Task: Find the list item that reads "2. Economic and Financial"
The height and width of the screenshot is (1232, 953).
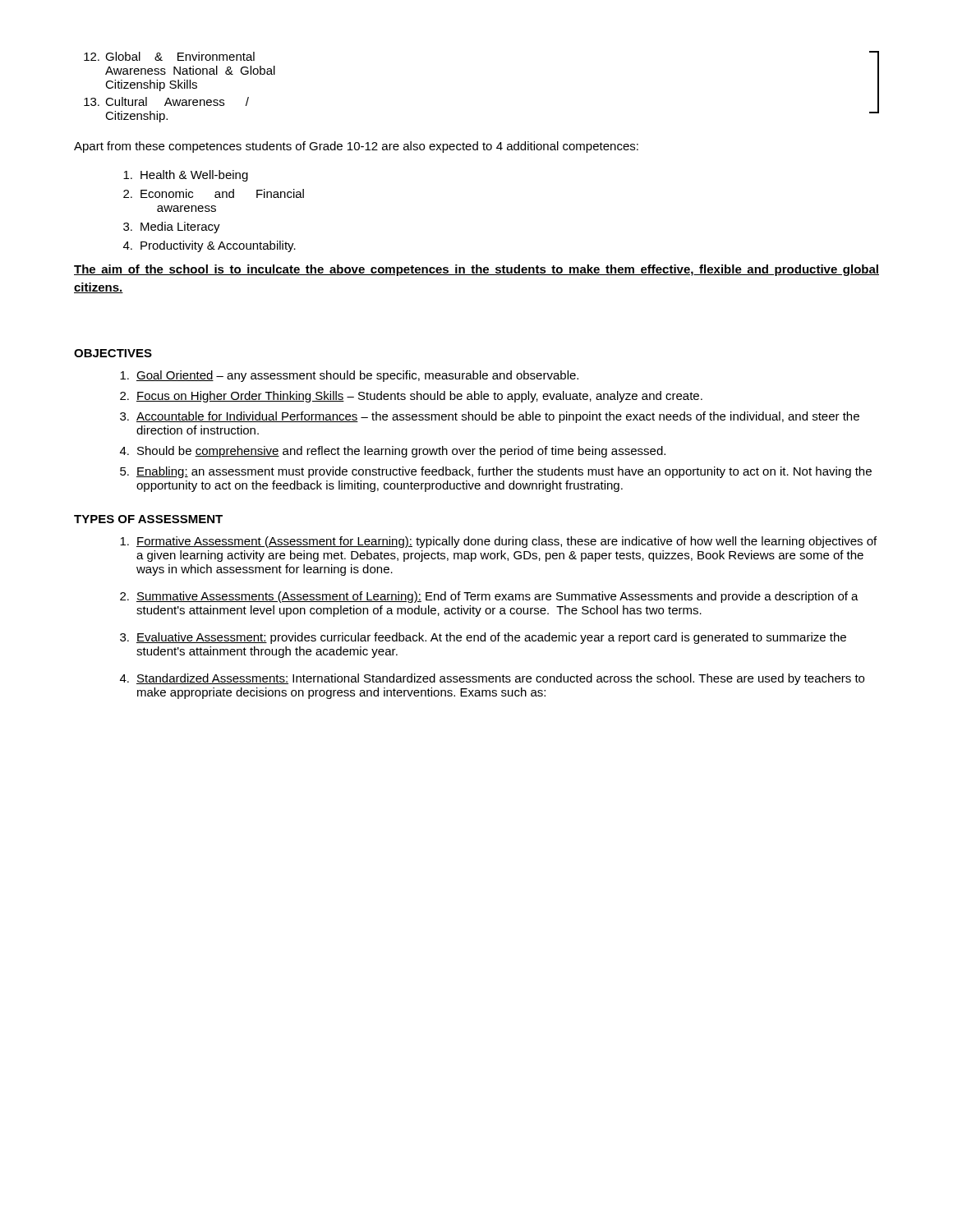Action: point(214,193)
